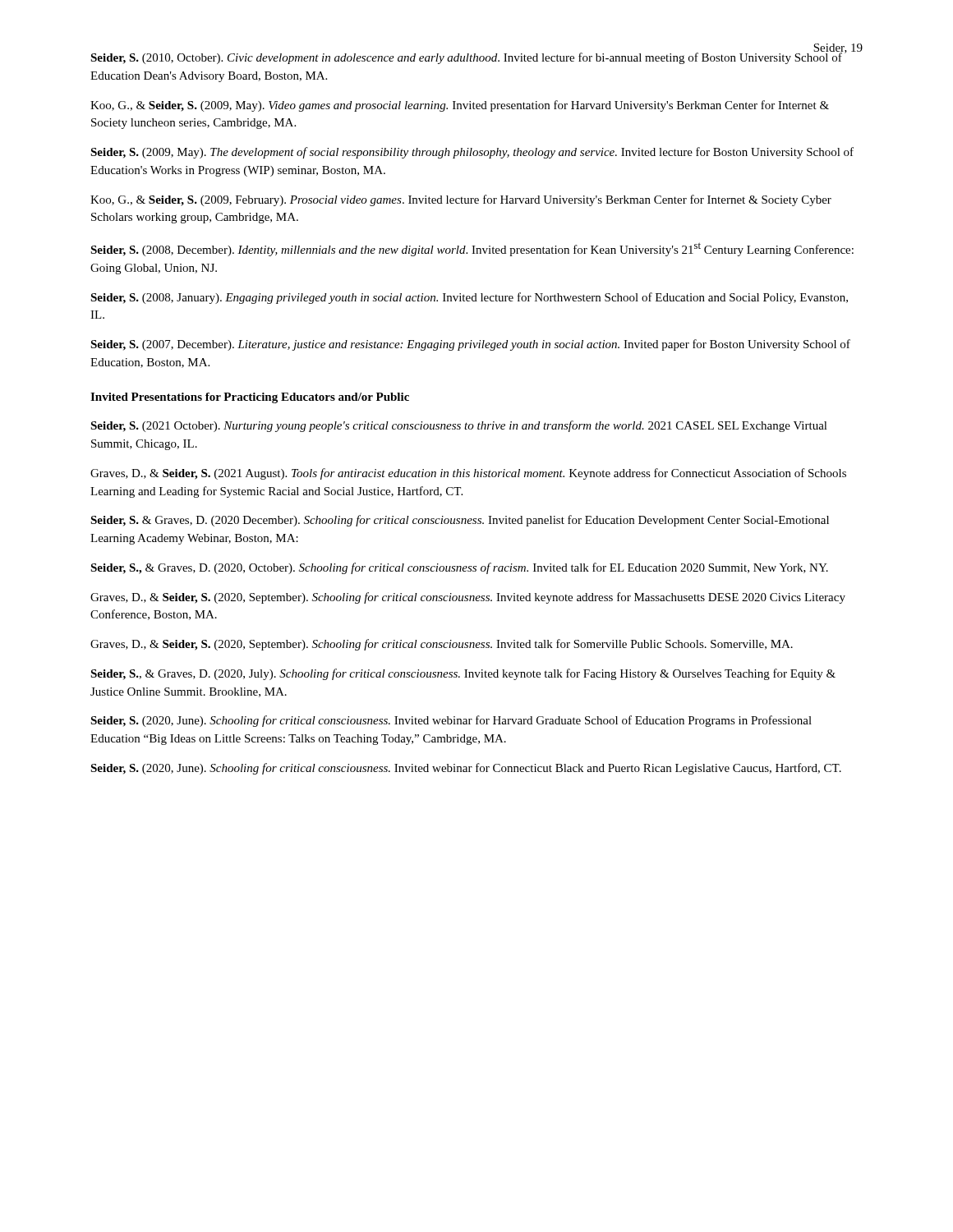Screen dimensions: 1232x953
Task: Locate the element starting "Seider, S. (2007, December). Literature, justice and"
Action: coord(470,353)
